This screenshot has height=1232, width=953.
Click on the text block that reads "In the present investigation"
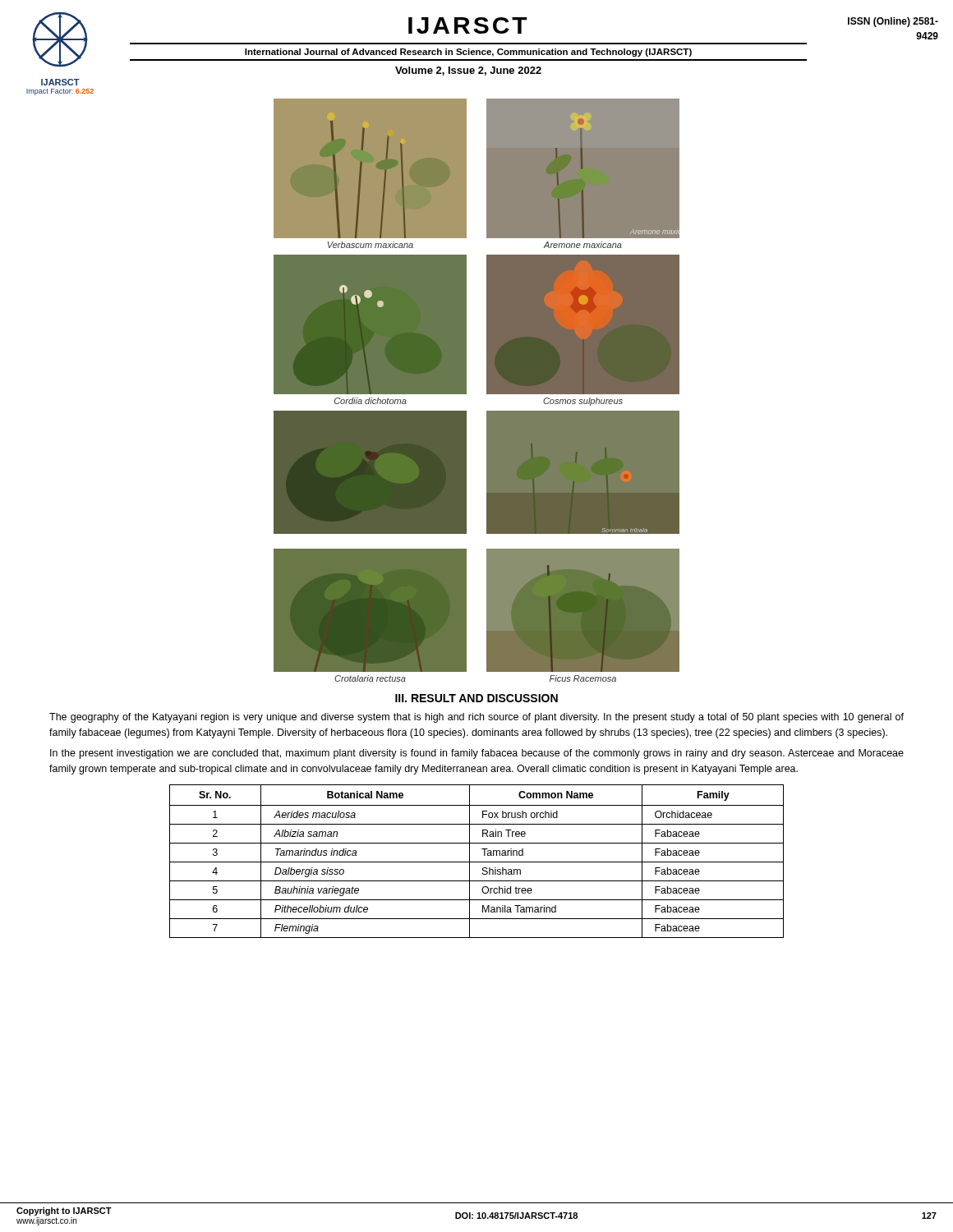coord(476,761)
